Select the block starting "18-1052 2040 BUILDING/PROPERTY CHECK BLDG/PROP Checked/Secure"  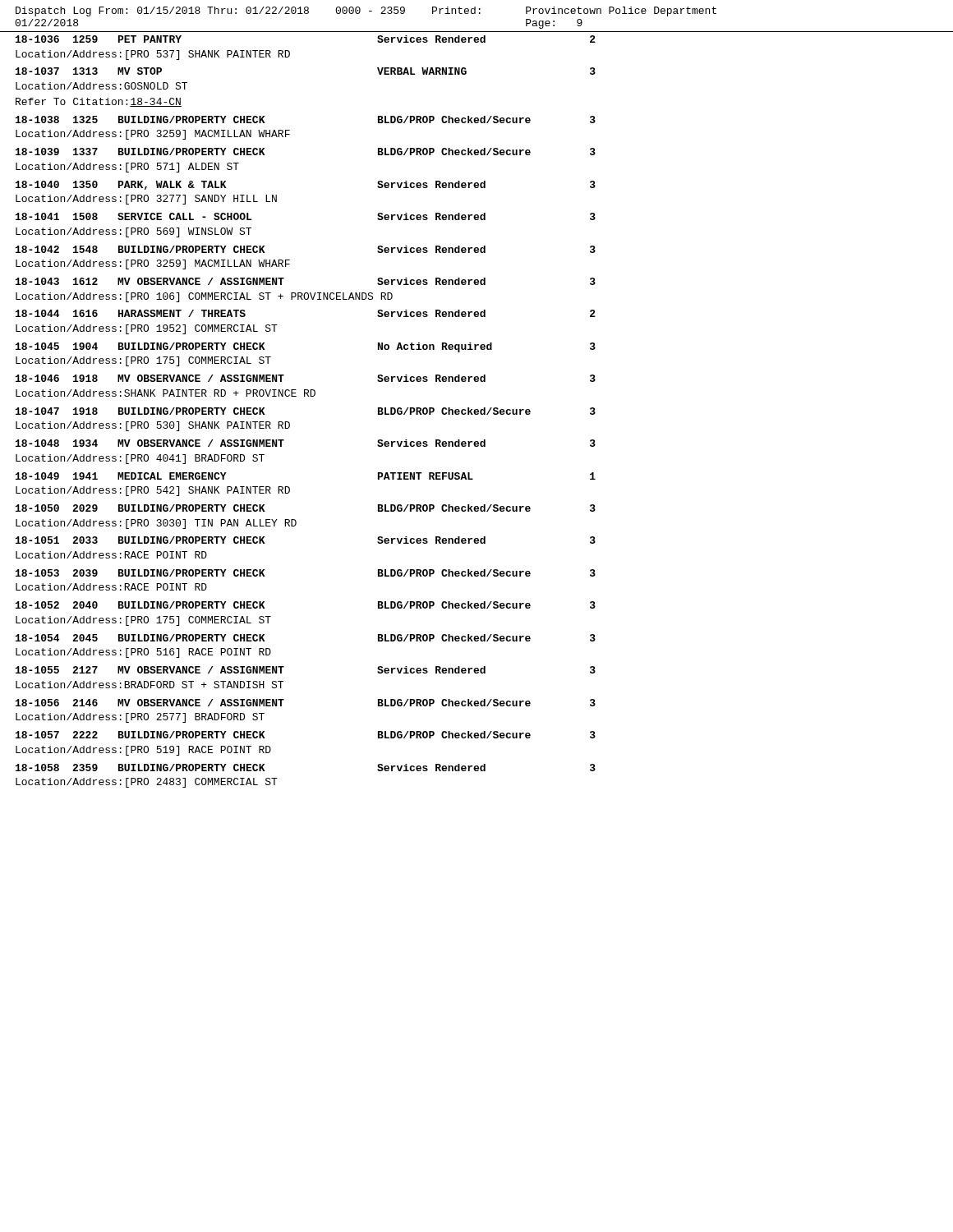click(x=476, y=614)
